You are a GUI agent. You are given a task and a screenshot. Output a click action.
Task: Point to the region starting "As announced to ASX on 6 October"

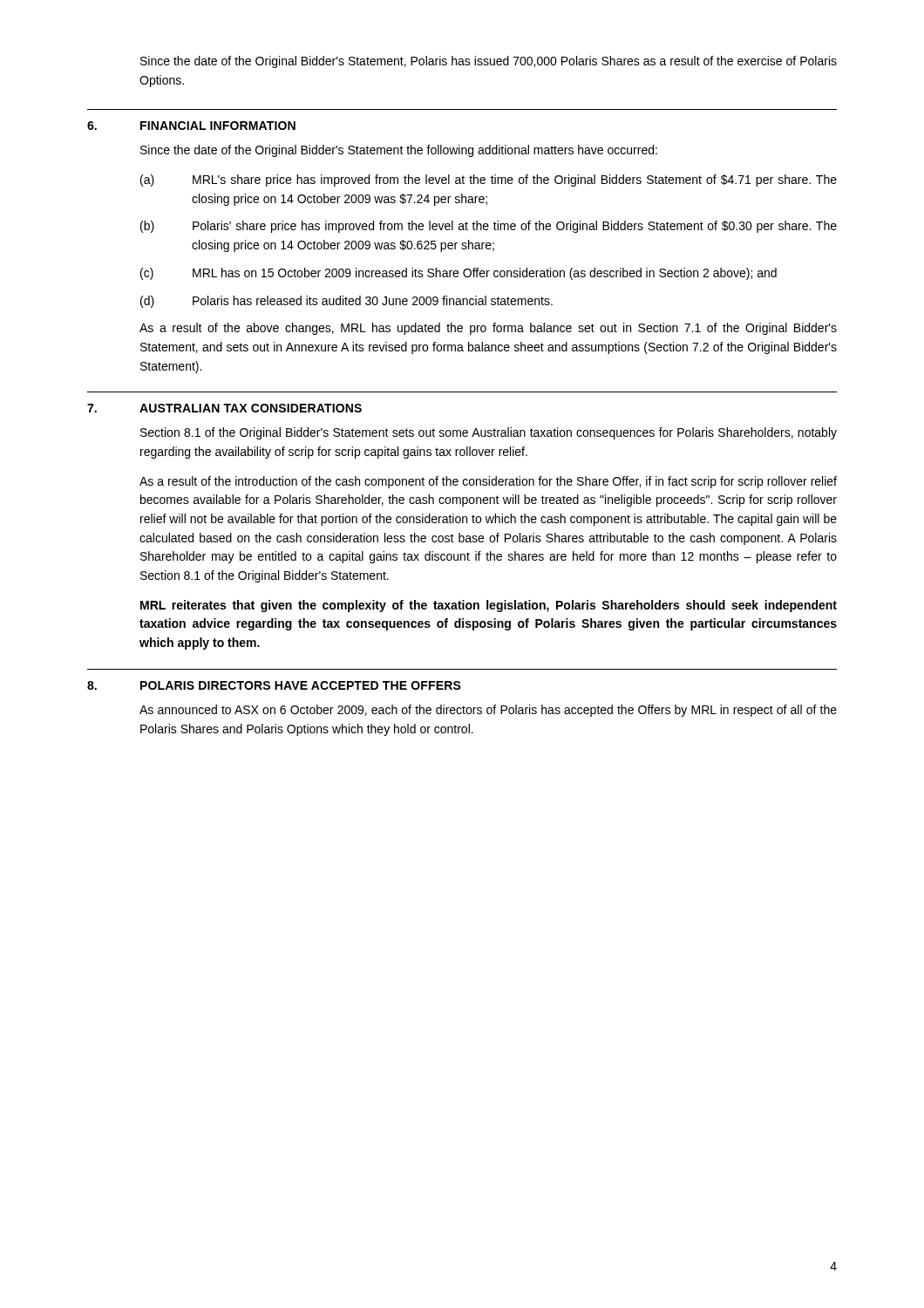488,719
